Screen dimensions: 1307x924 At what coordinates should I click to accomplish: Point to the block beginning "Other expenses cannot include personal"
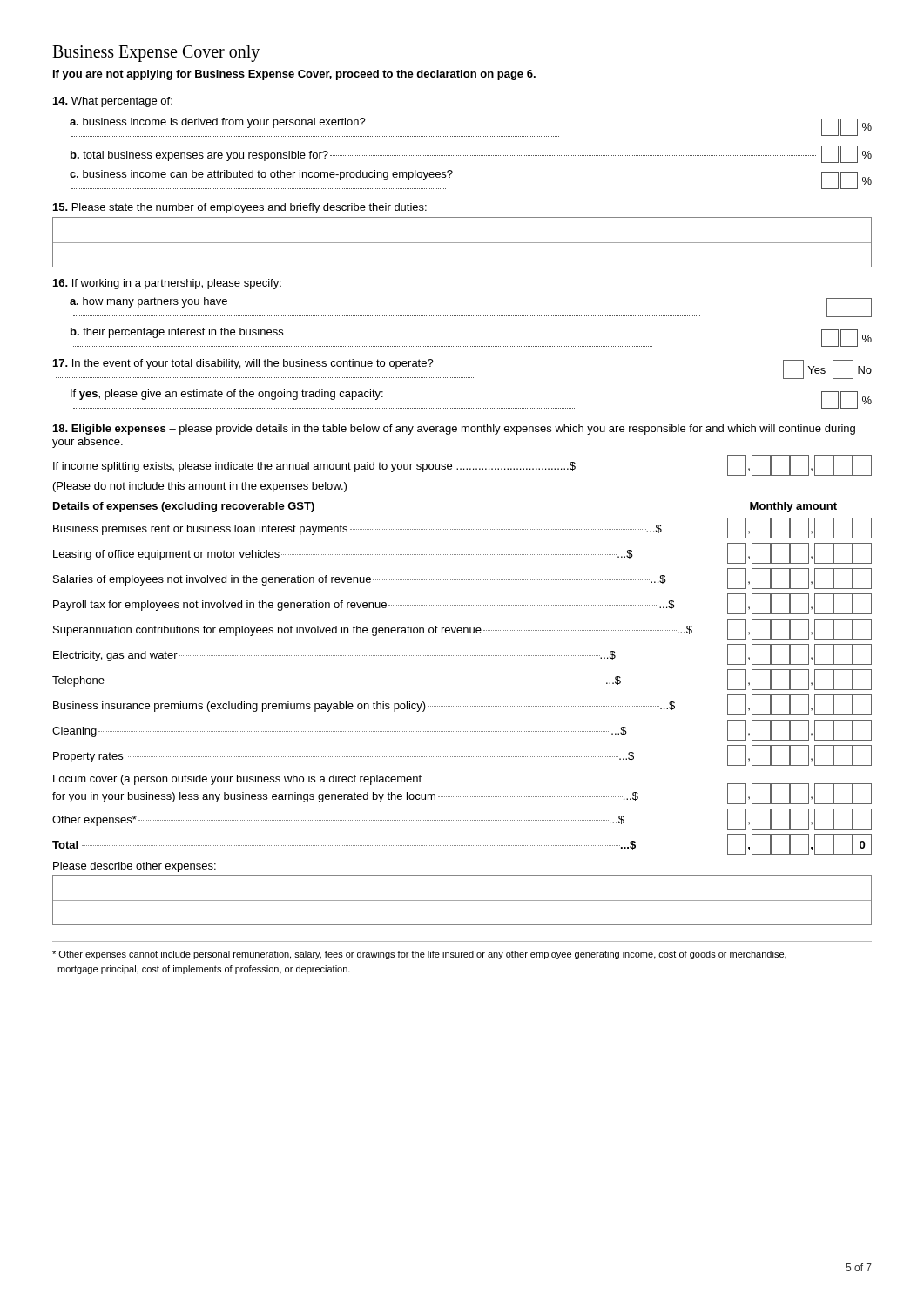coord(420,961)
